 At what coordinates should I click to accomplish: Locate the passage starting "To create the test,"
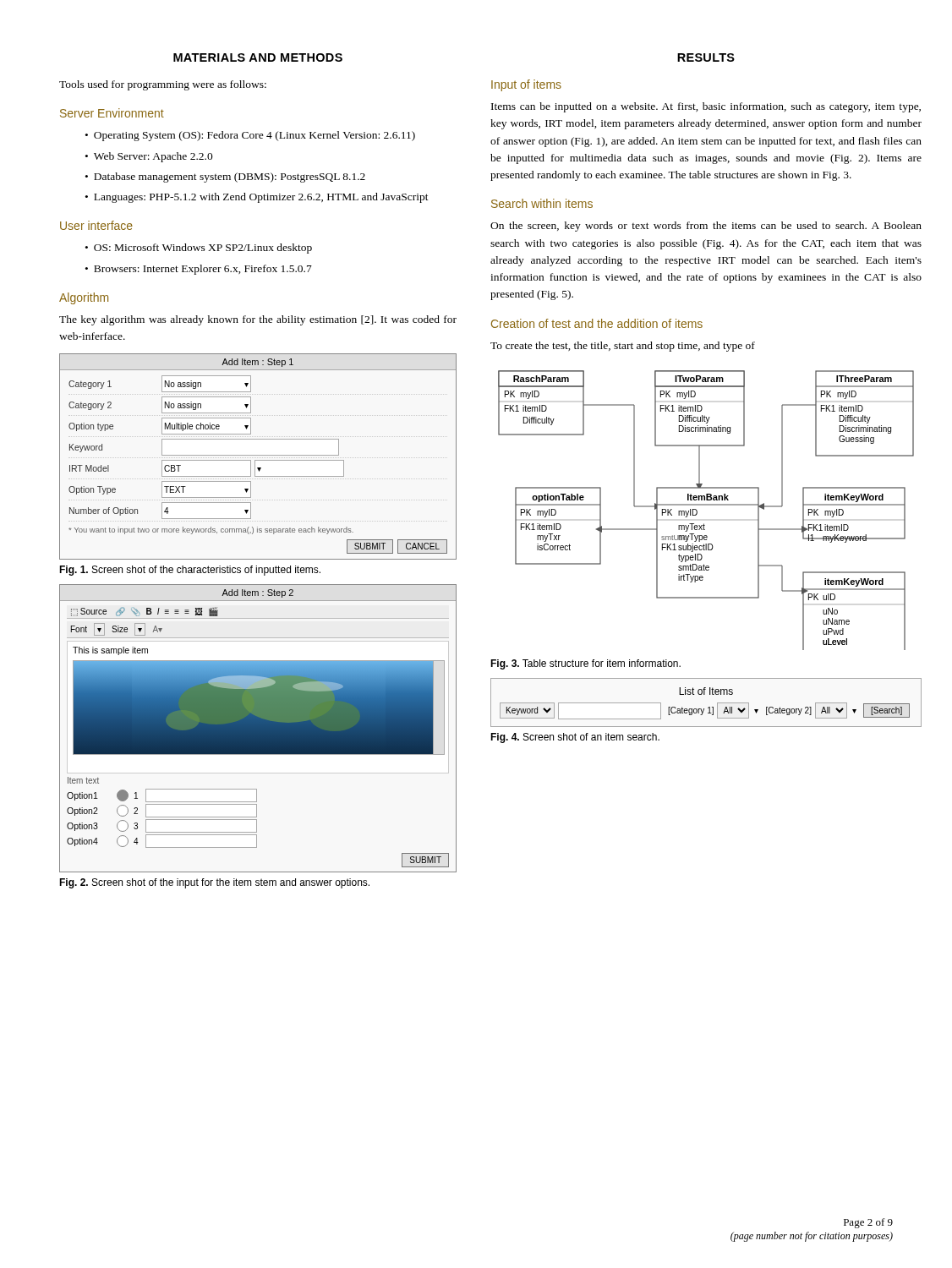pos(623,345)
